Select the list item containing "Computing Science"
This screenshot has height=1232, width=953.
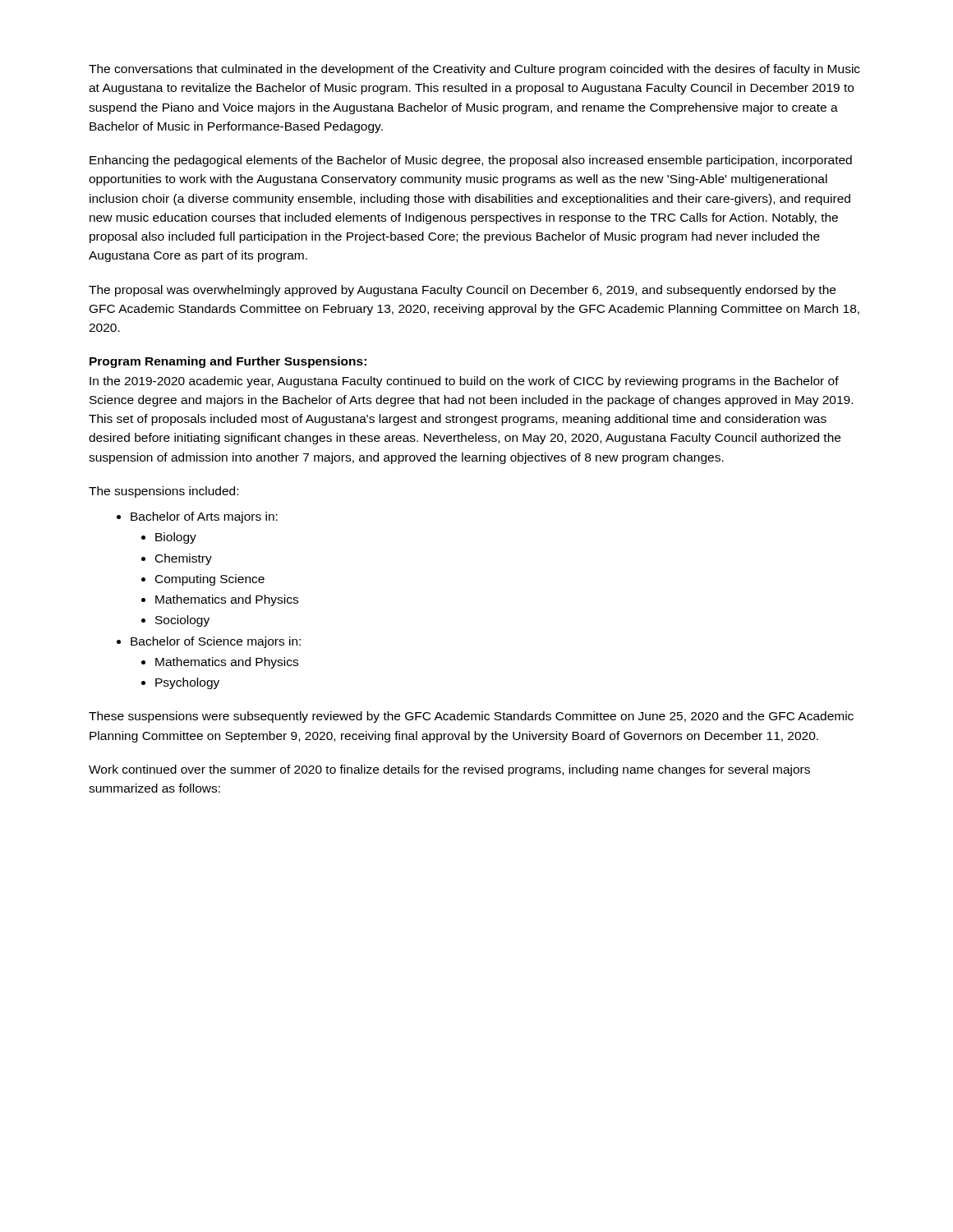coord(210,578)
